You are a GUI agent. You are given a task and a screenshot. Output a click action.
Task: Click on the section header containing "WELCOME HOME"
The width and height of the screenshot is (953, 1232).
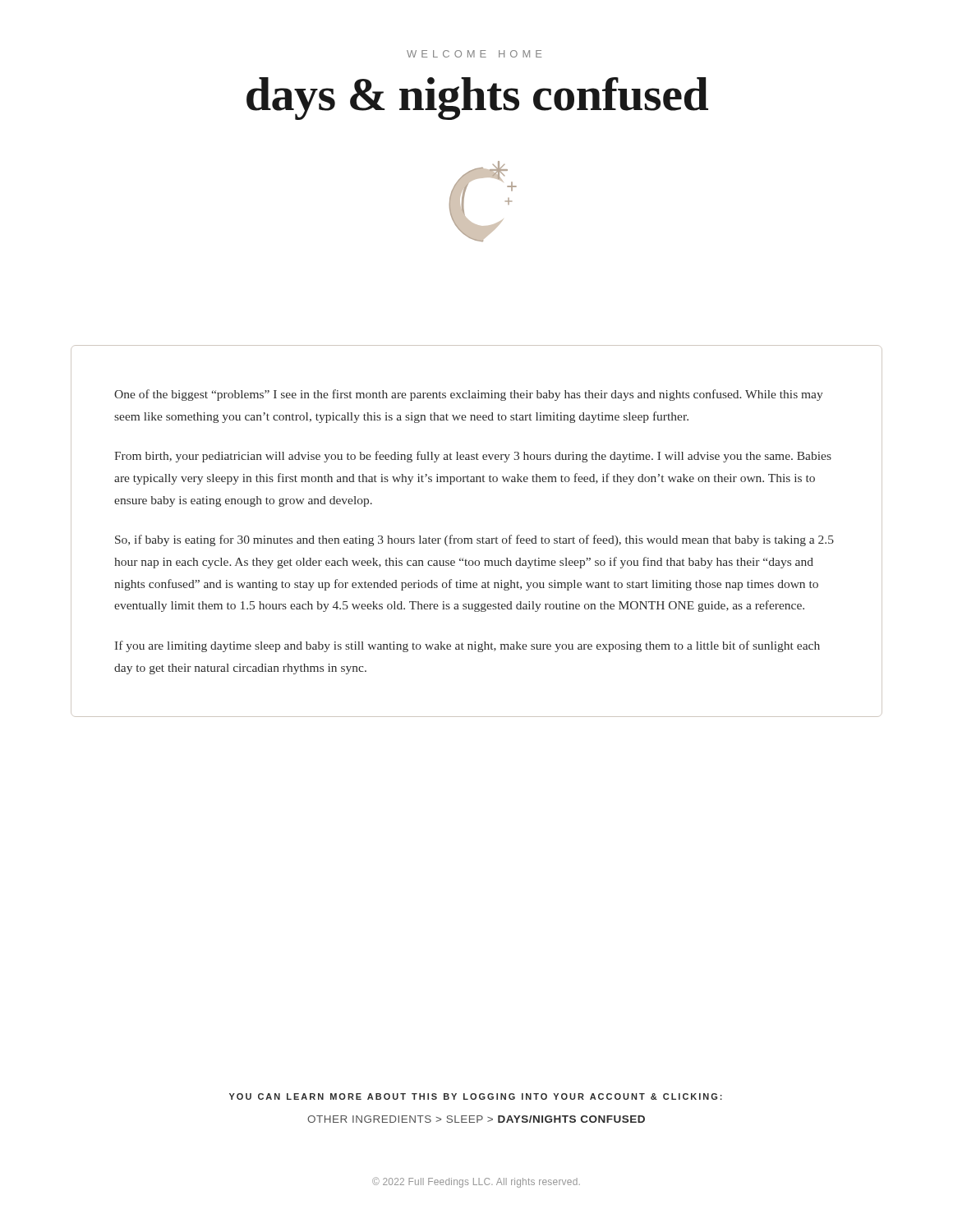click(476, 54)
